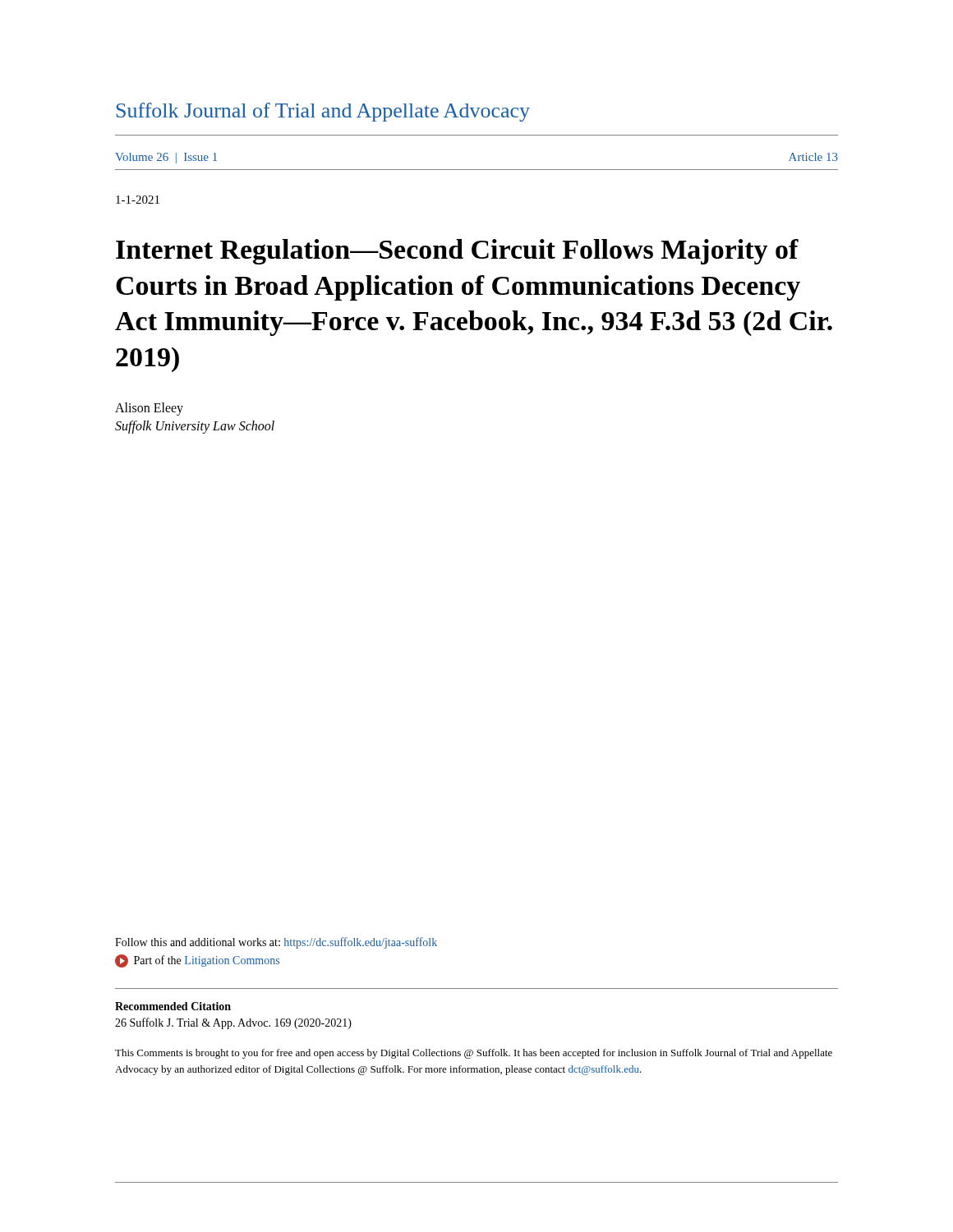Screen dimensions: 1232x953
Task: Point to the block beginning "Alison Eleey Suffolk University"
Action: (149, 409)
